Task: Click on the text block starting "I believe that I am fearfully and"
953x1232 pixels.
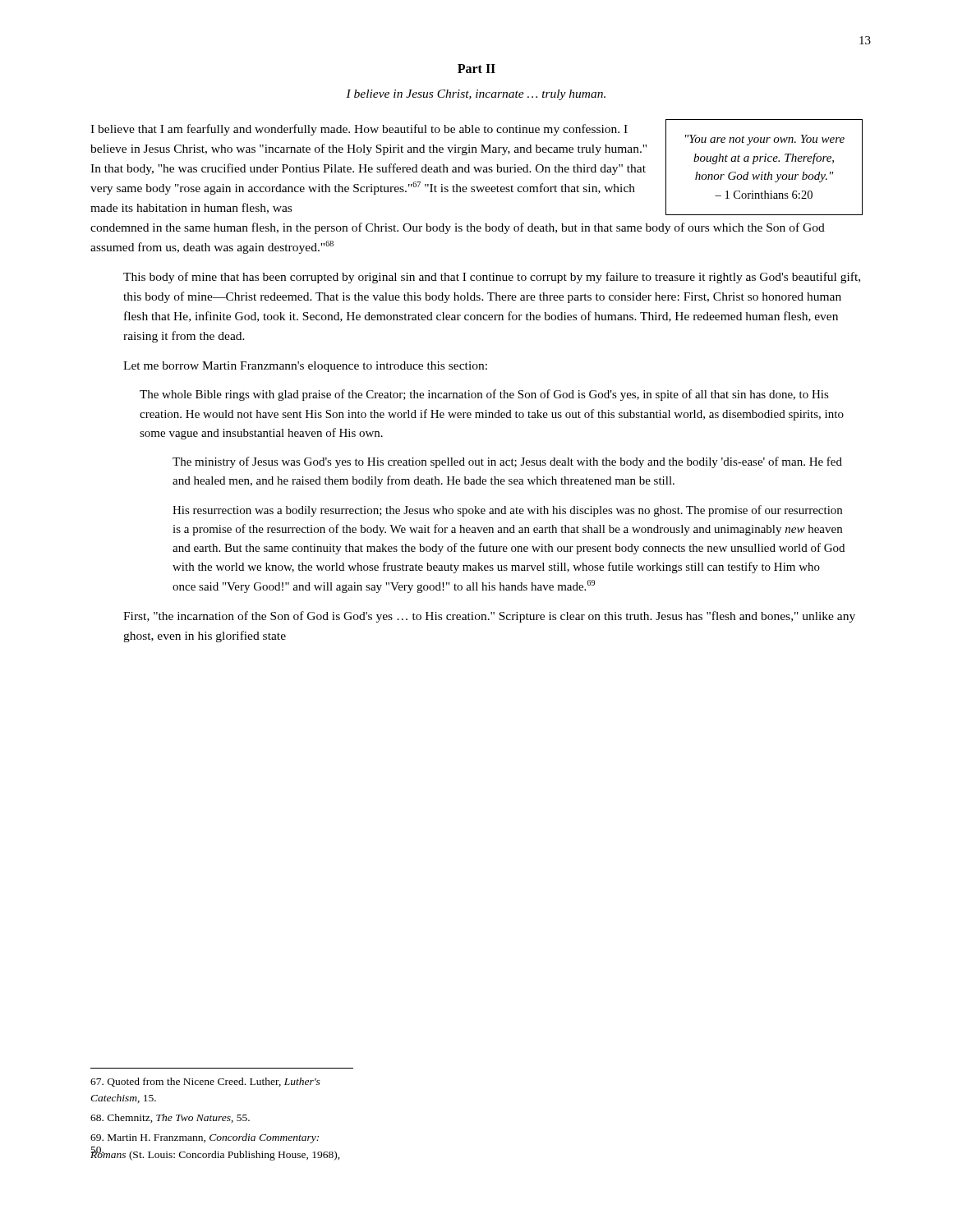Action: [x=369, y=168]
